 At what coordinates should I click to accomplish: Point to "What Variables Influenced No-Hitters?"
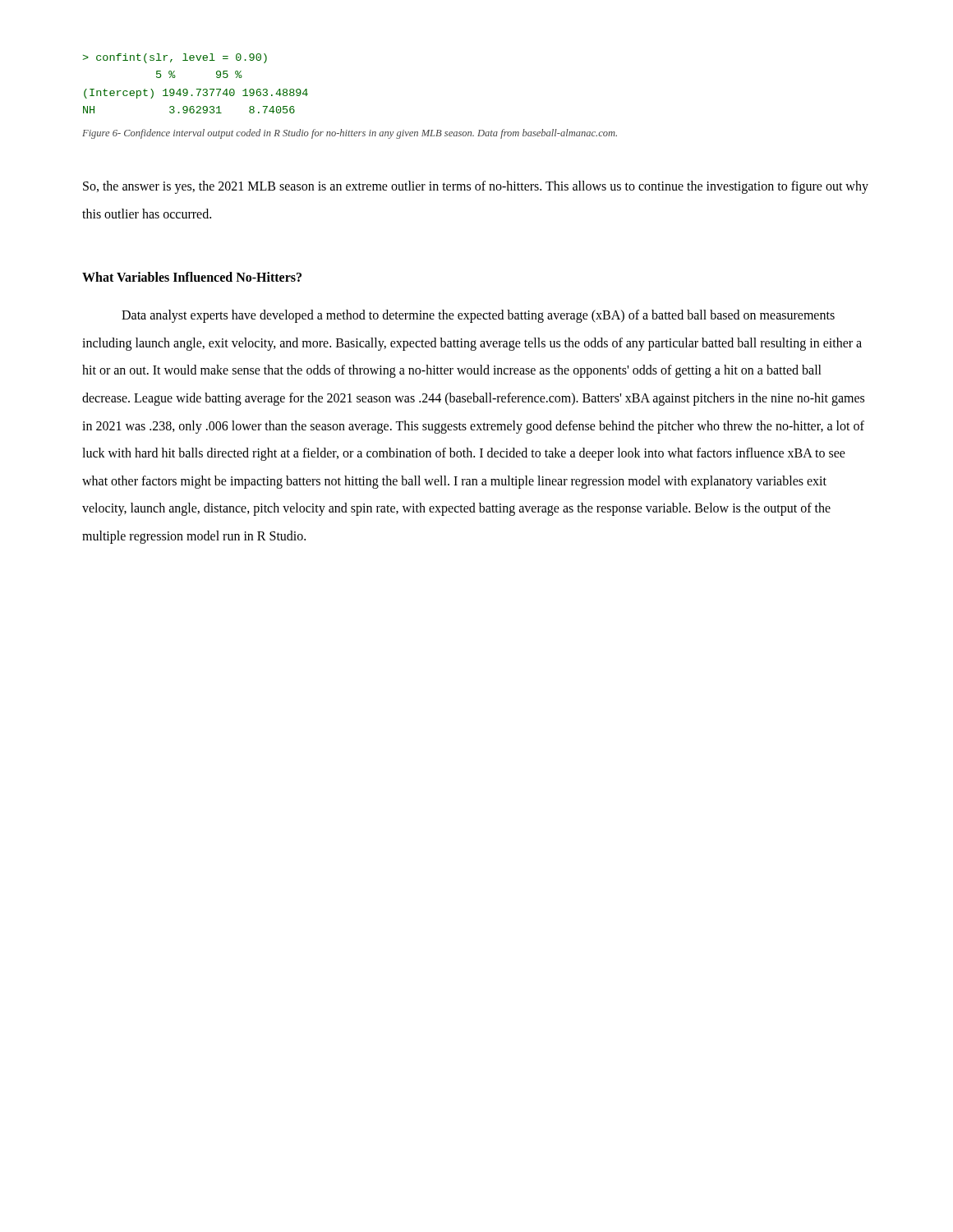click(x=192, y=277)
